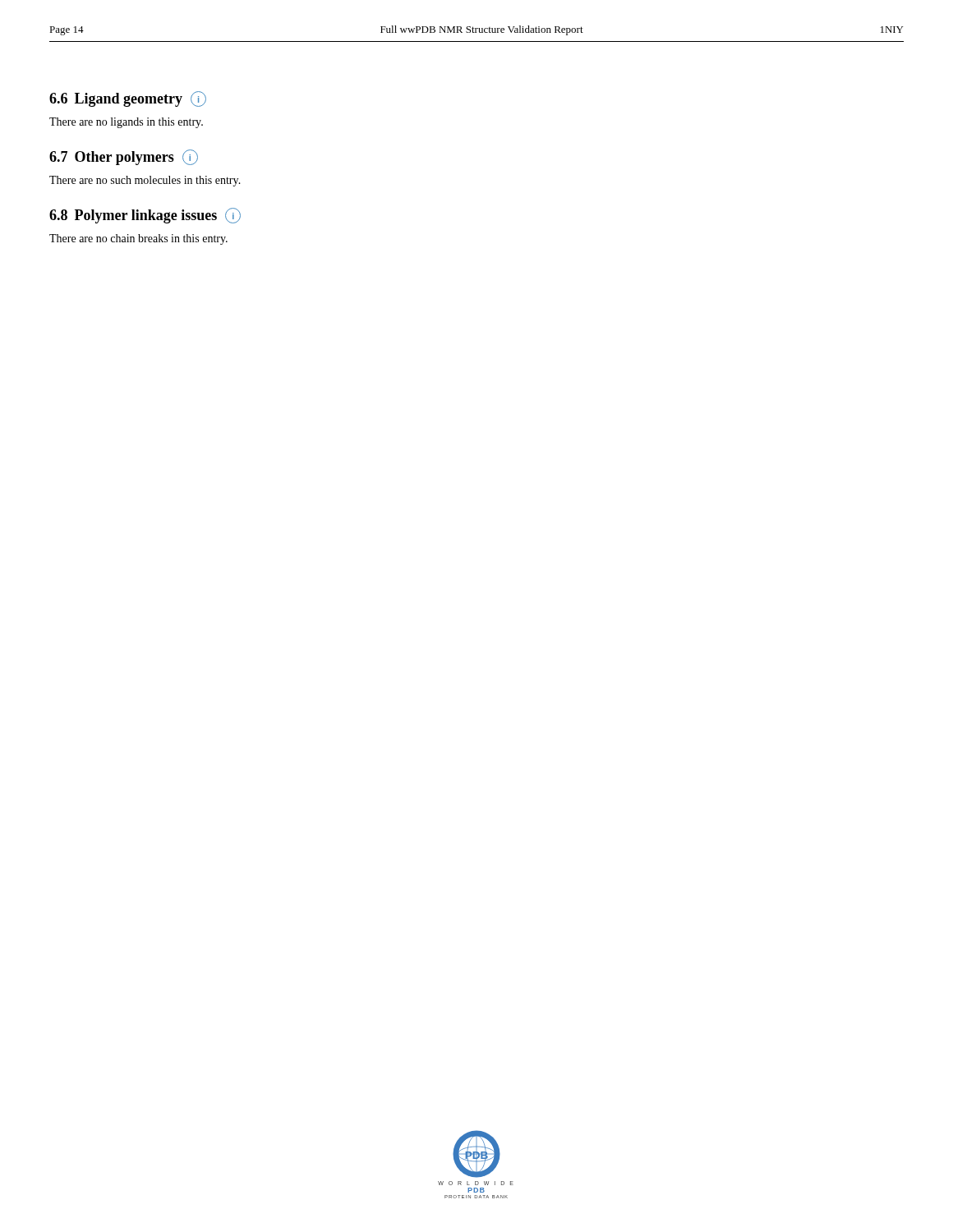Screen dimensions: 1232x953
Task: Click on the section header that reads "6.7 Other polymers i"
Action: 124,157
